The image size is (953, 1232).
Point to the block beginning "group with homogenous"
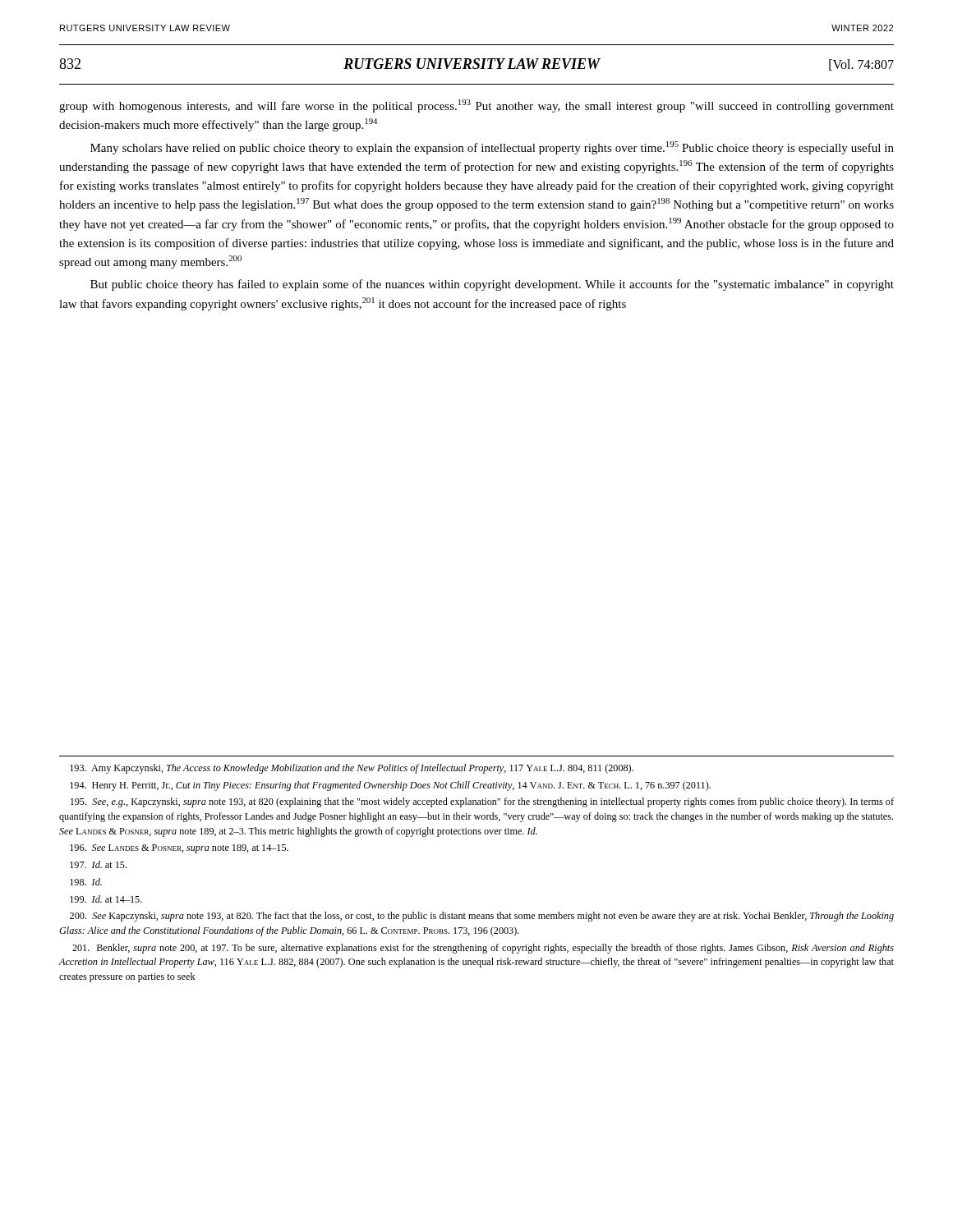[x=476, y=116]
